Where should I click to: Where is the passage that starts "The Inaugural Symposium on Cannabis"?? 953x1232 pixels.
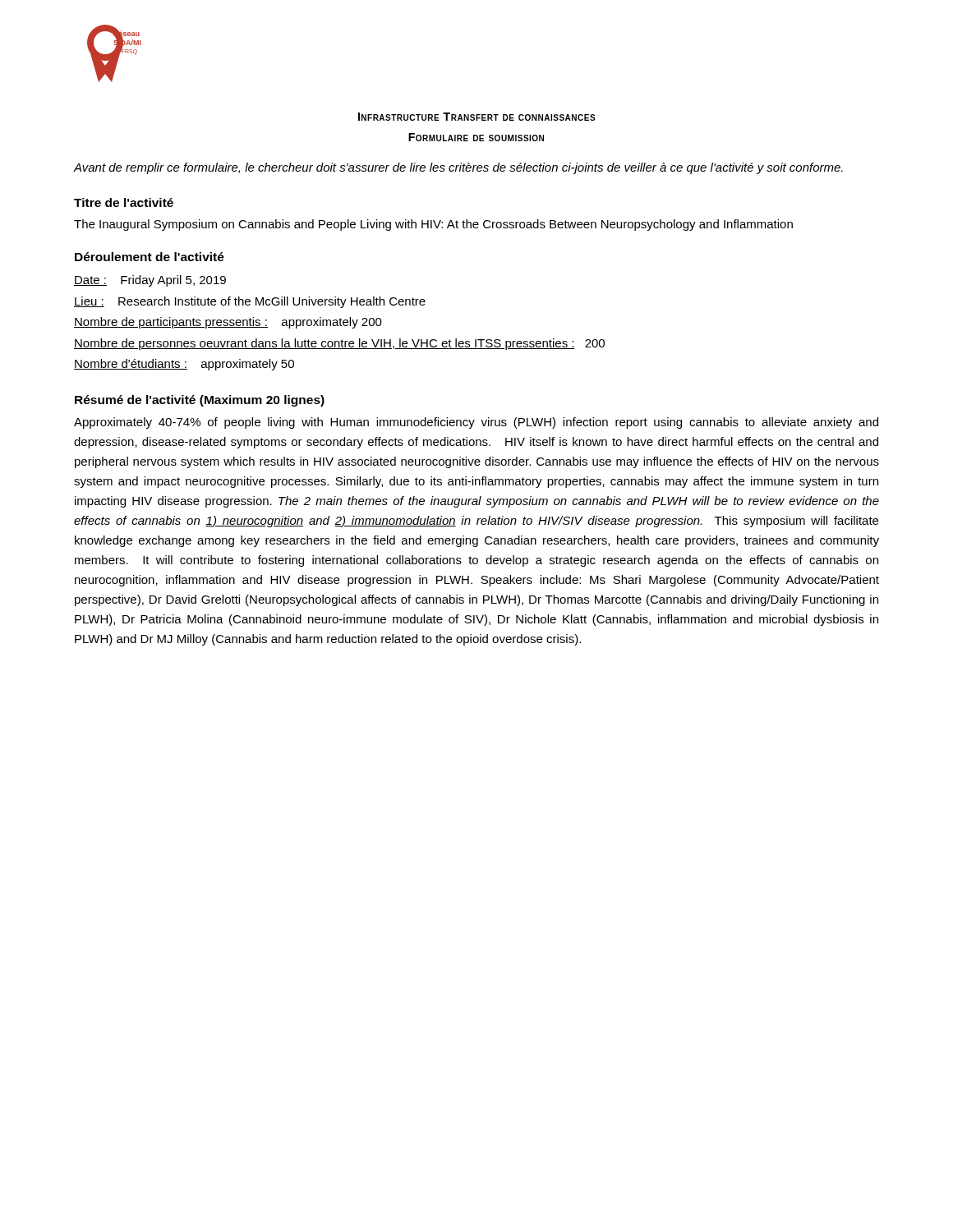(434, 223)
